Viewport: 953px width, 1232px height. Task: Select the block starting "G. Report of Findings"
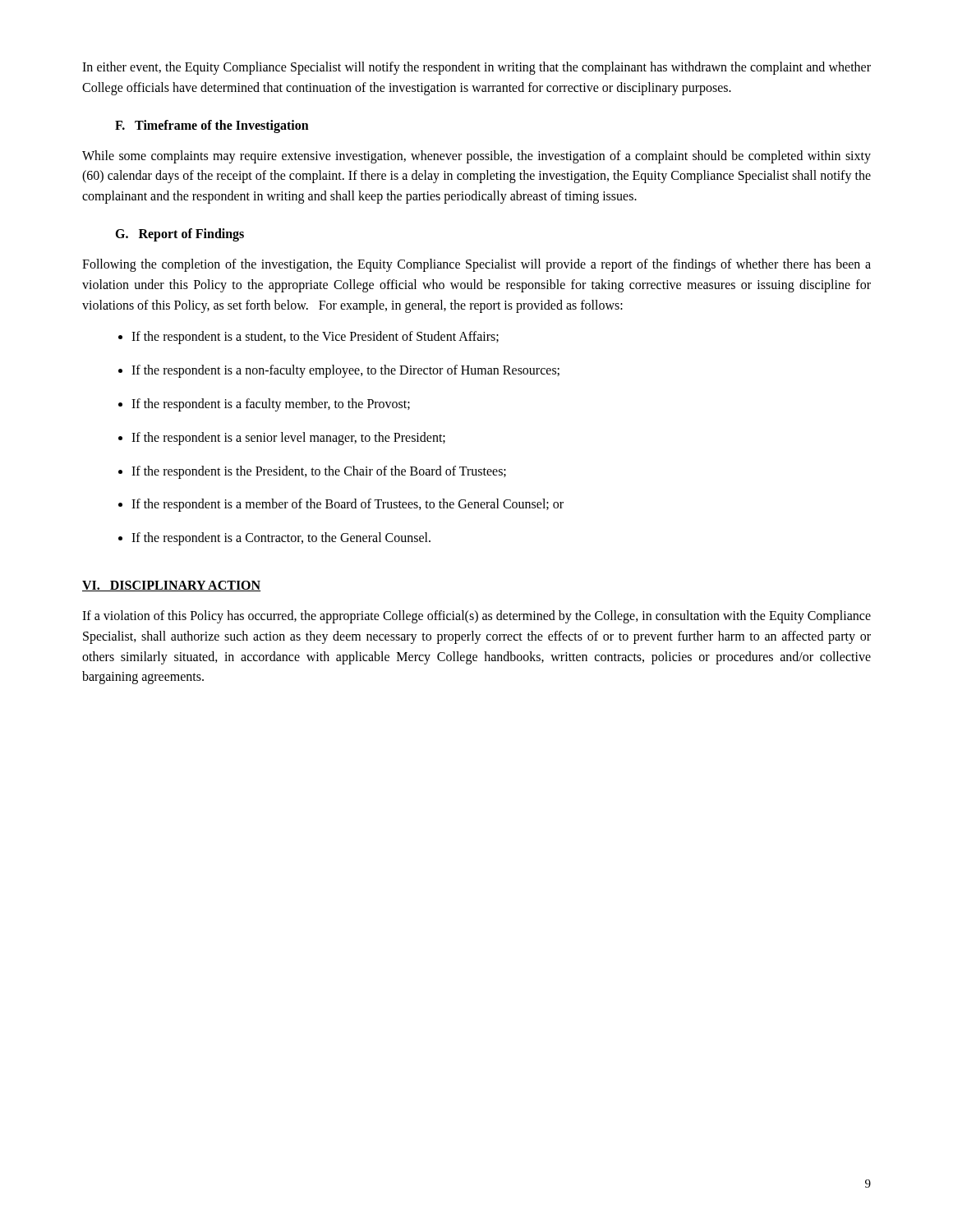click(x=180, y=234)
